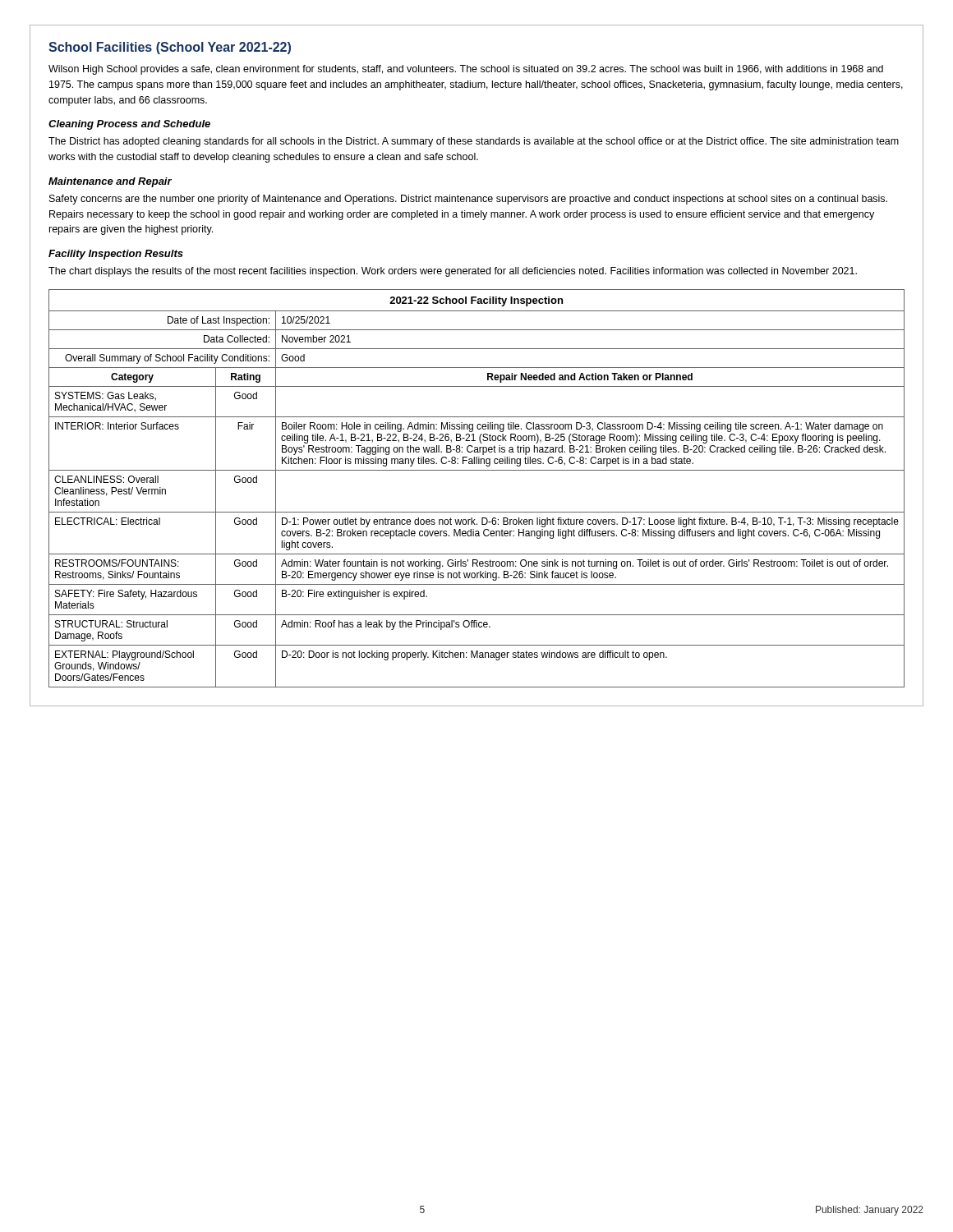
Task: Select the element starting "Cleaning Process and"
Action: pos(129,125)
